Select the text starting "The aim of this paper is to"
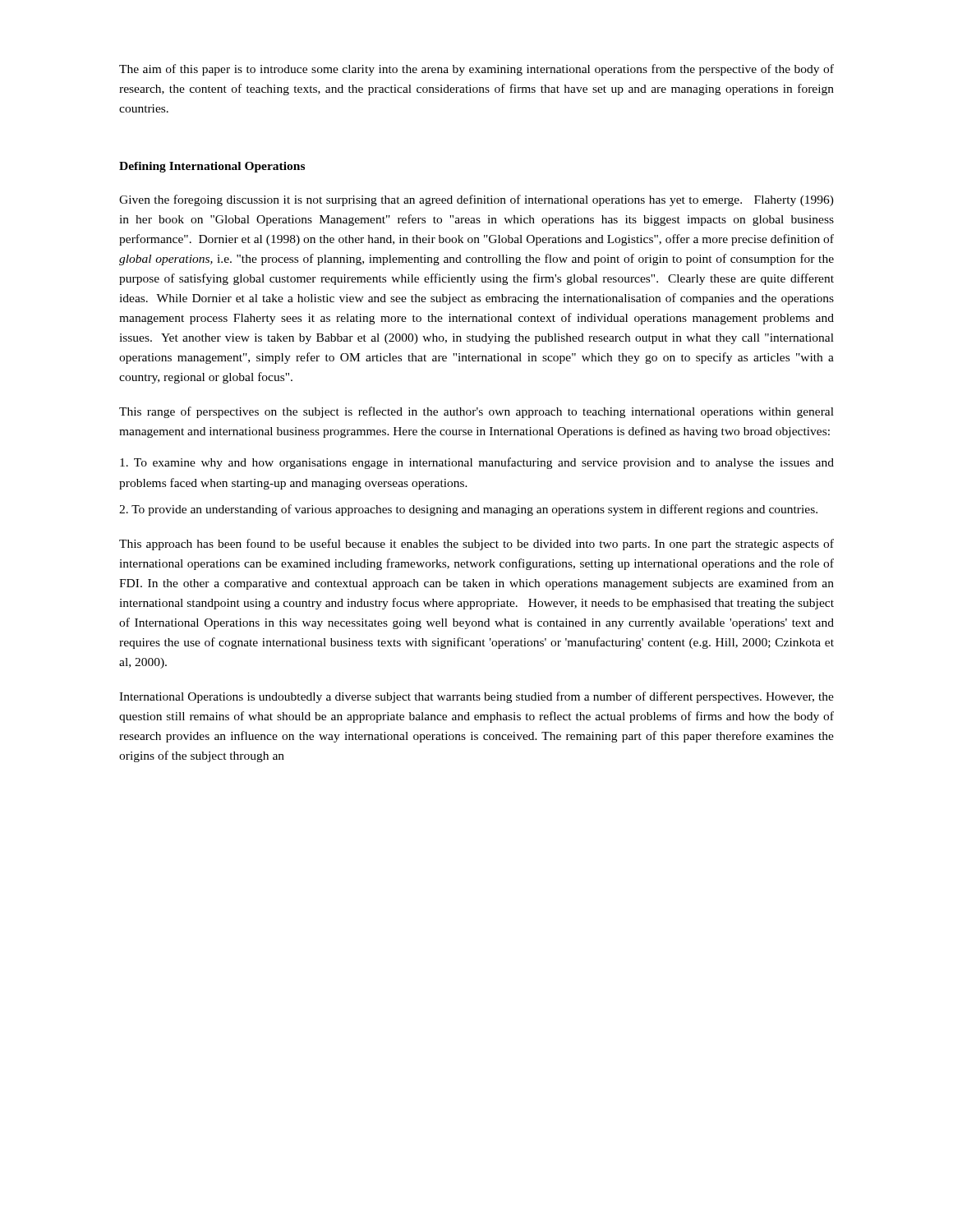The height and width of the screenshot is (1232, 953). [476, 88]
